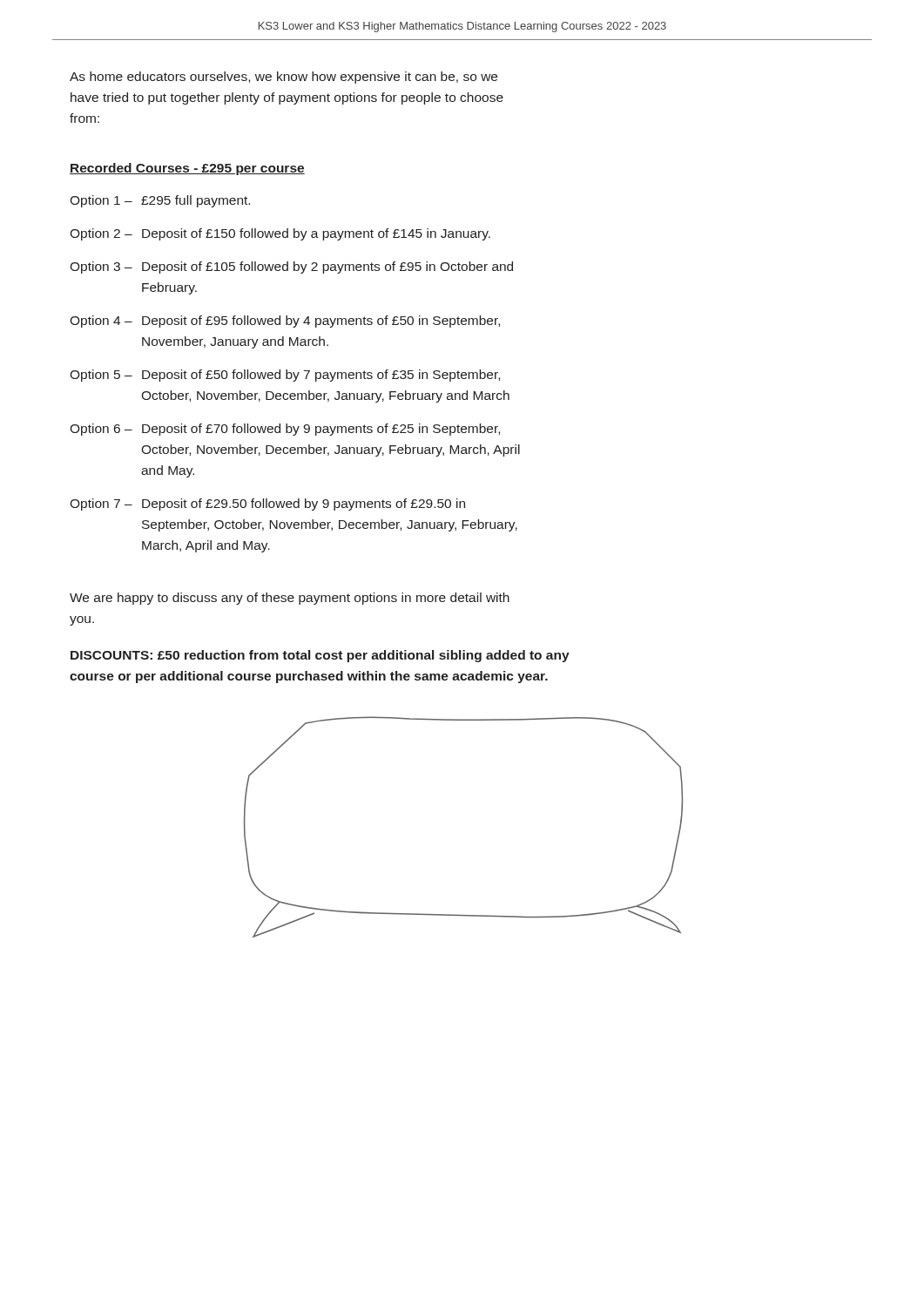Locate the list item that reads "Option 6 – Deposit"

pos(462,450)
